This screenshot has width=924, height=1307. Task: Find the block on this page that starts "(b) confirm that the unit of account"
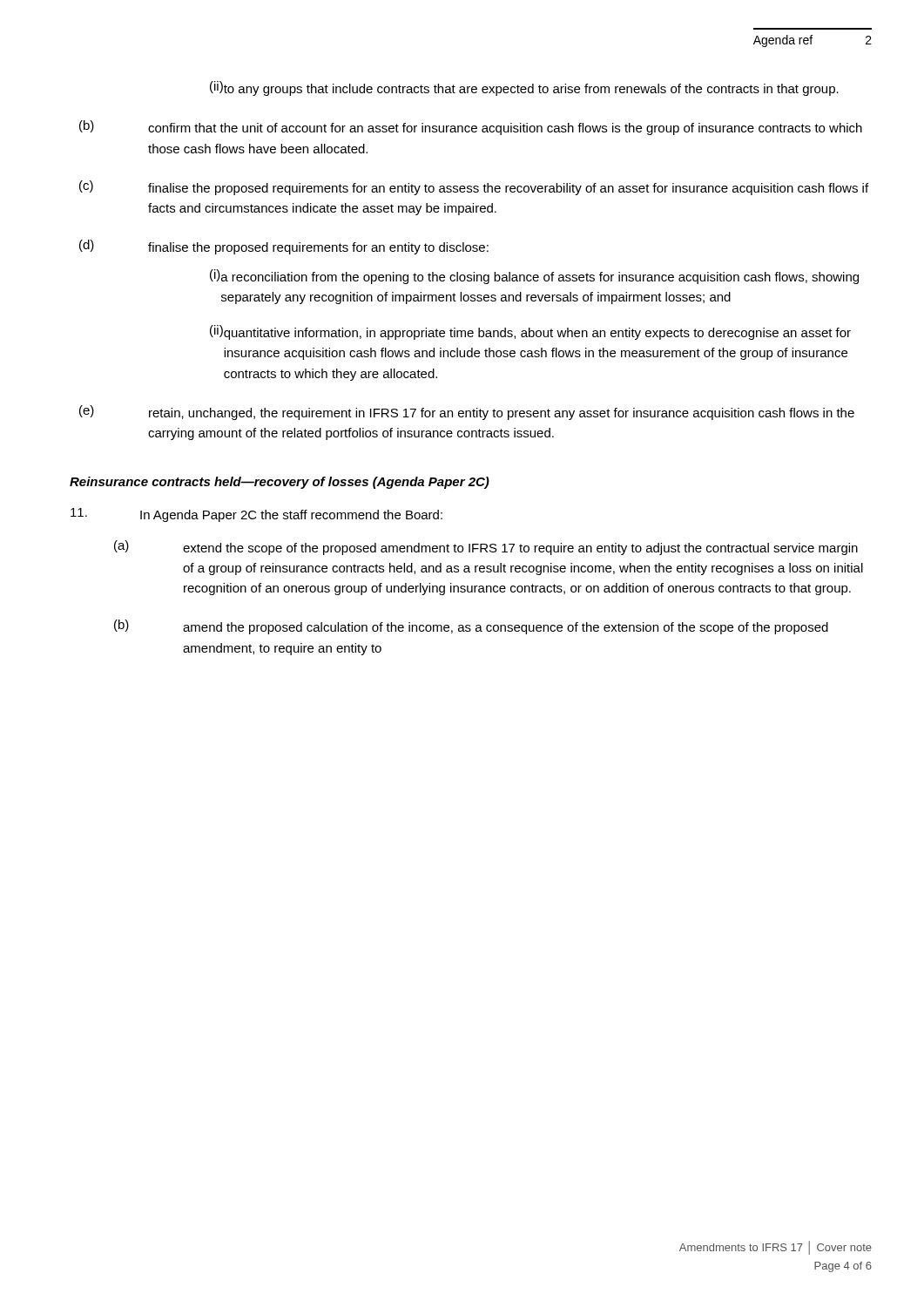[471, 138]
